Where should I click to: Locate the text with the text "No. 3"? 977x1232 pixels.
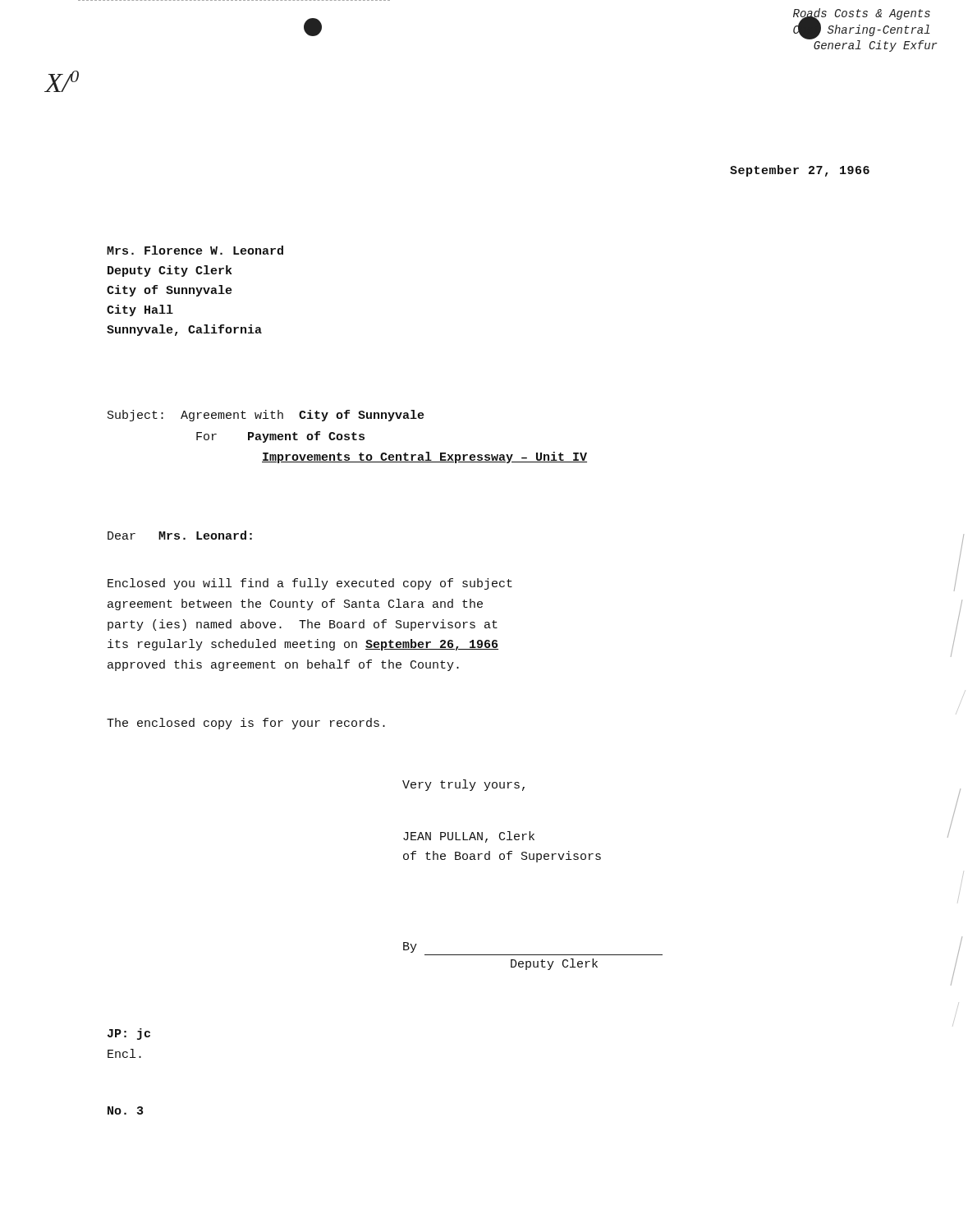coord(125,1112)
